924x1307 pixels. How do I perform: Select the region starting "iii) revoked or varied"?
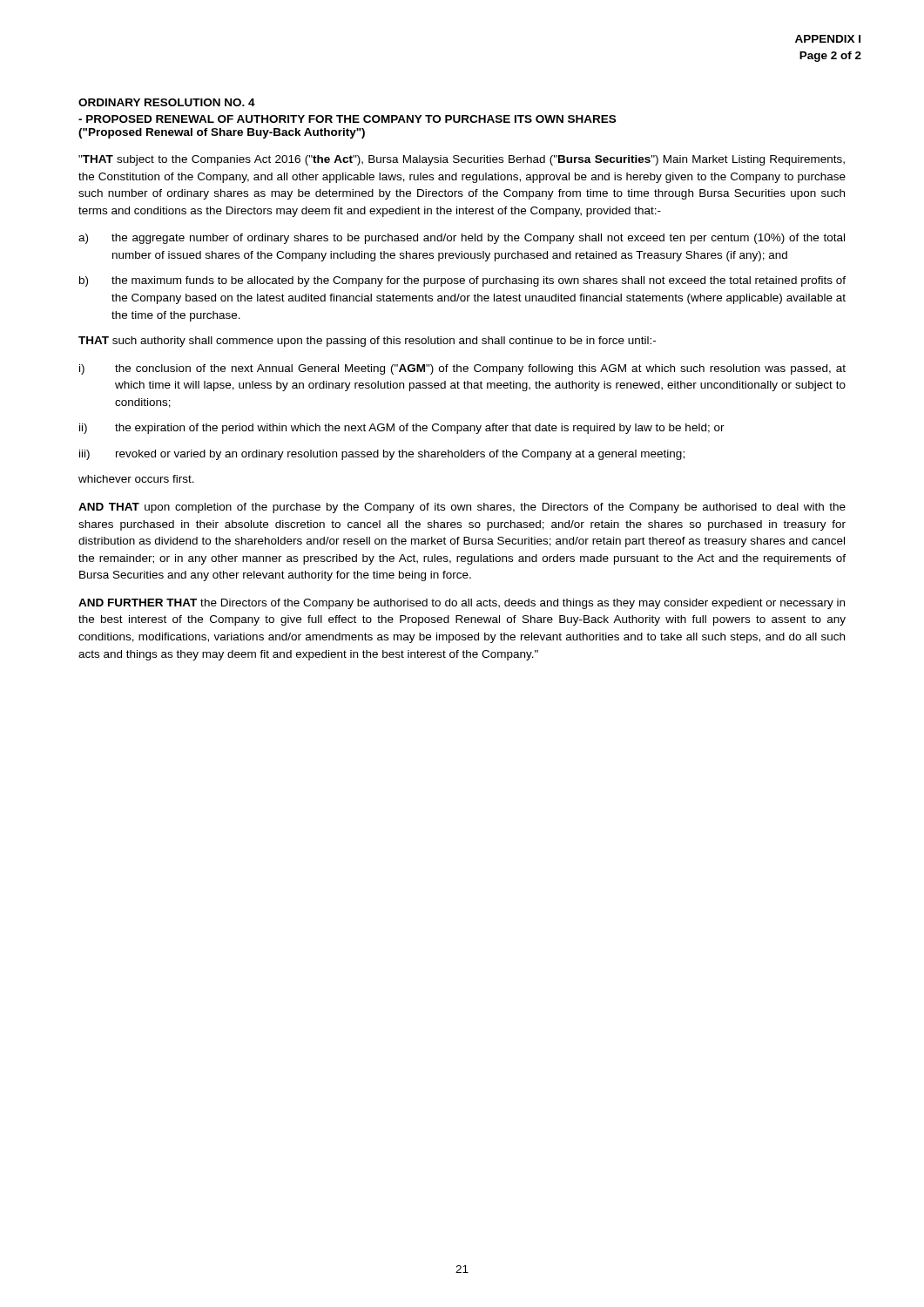462,454
